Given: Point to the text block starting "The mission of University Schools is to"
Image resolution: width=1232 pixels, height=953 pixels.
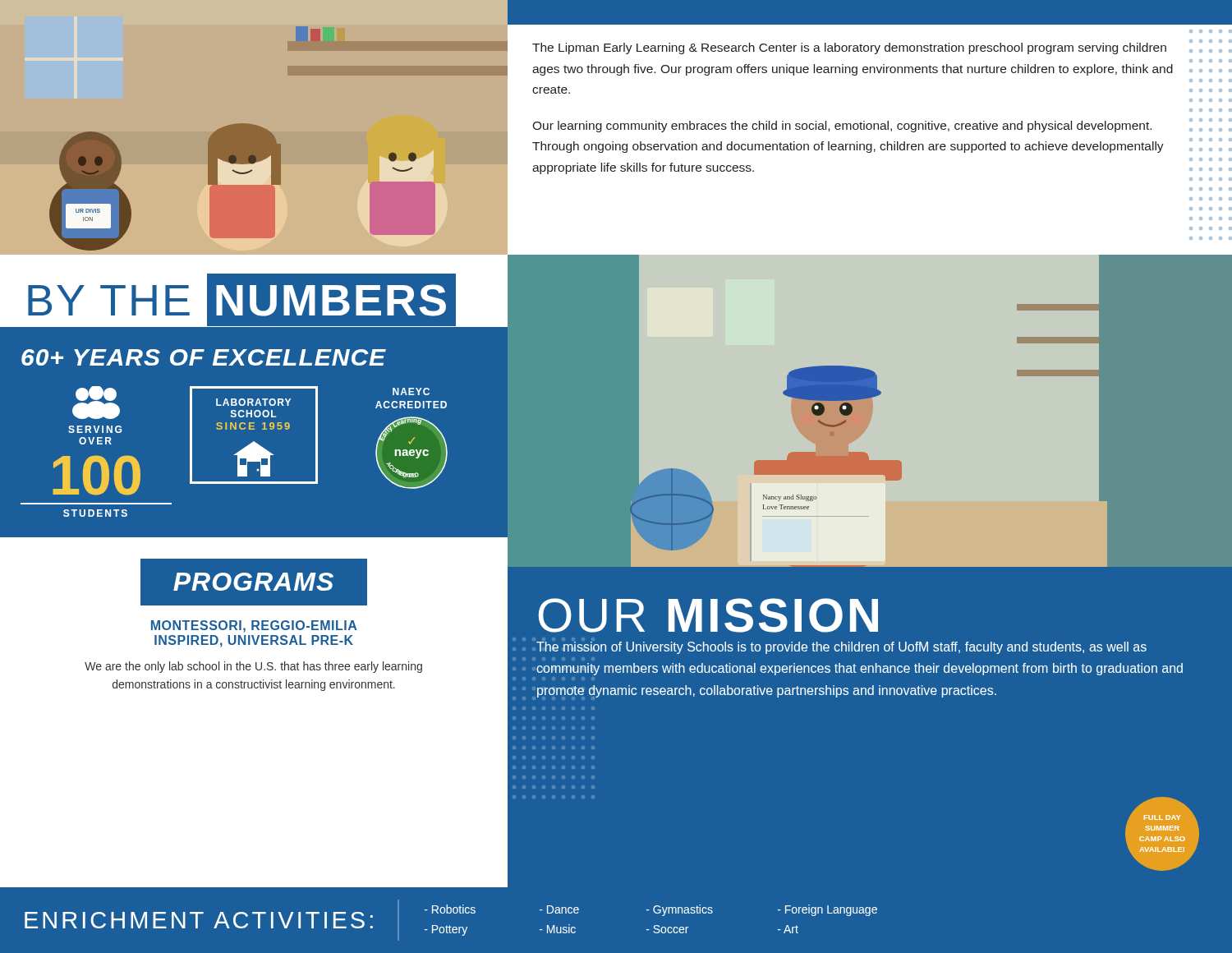Looking at the screenshot, I should tap(870, 669).
